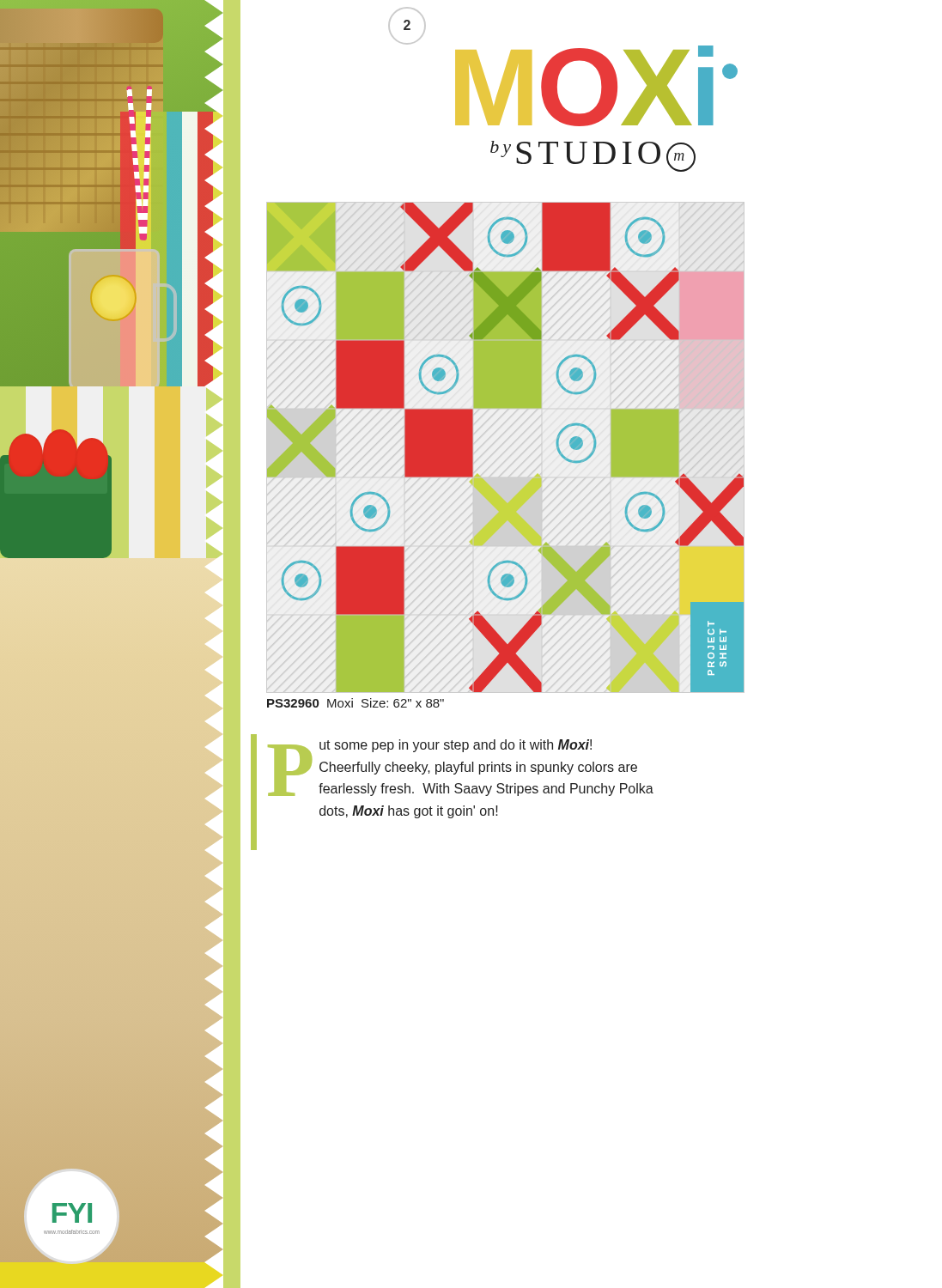This screenshot has height=1288, width=942.
Task: Point to the text starting "P ut some pep in your"
Action: (x=554, y=778)
